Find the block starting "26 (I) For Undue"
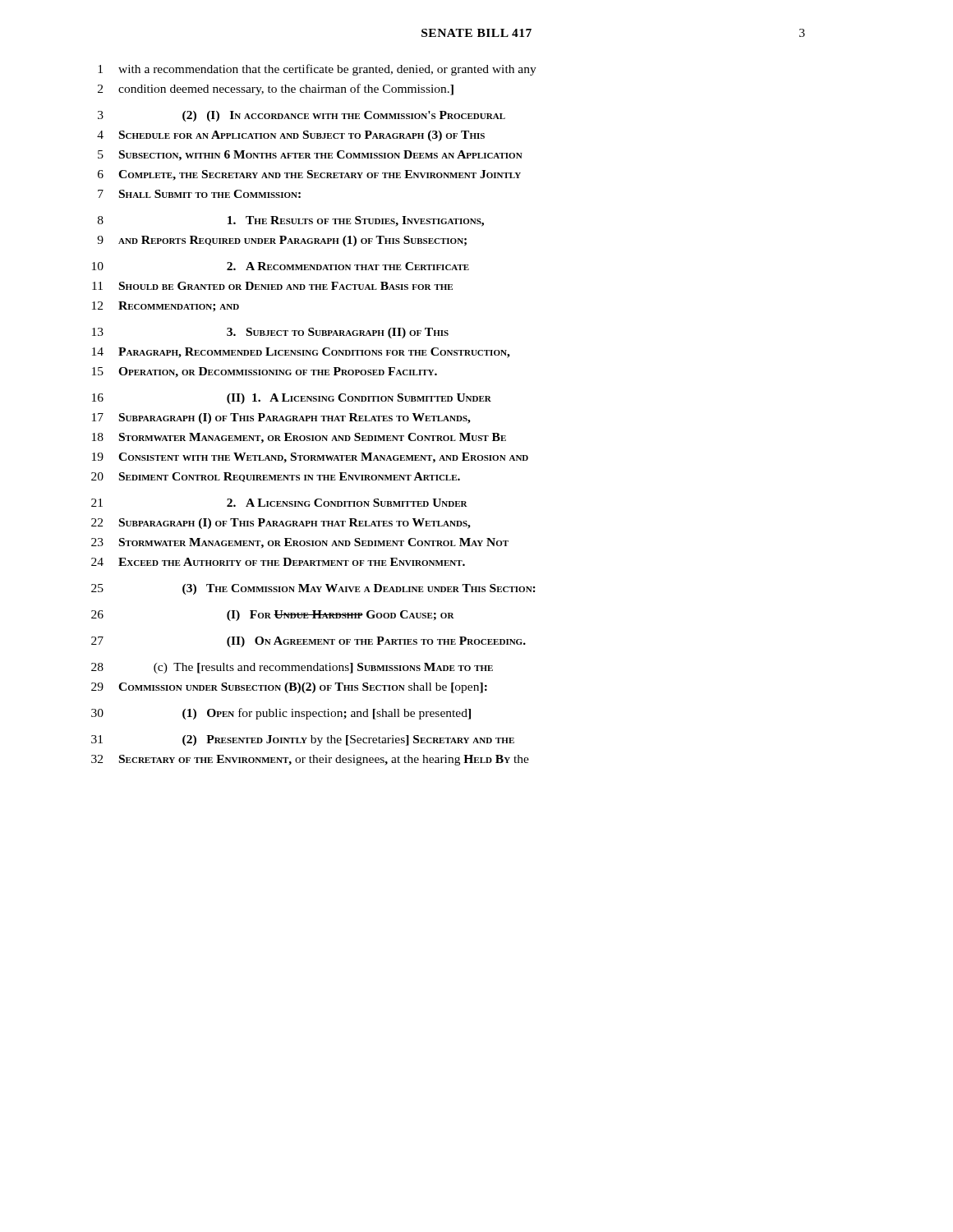 tap(273, 616)
